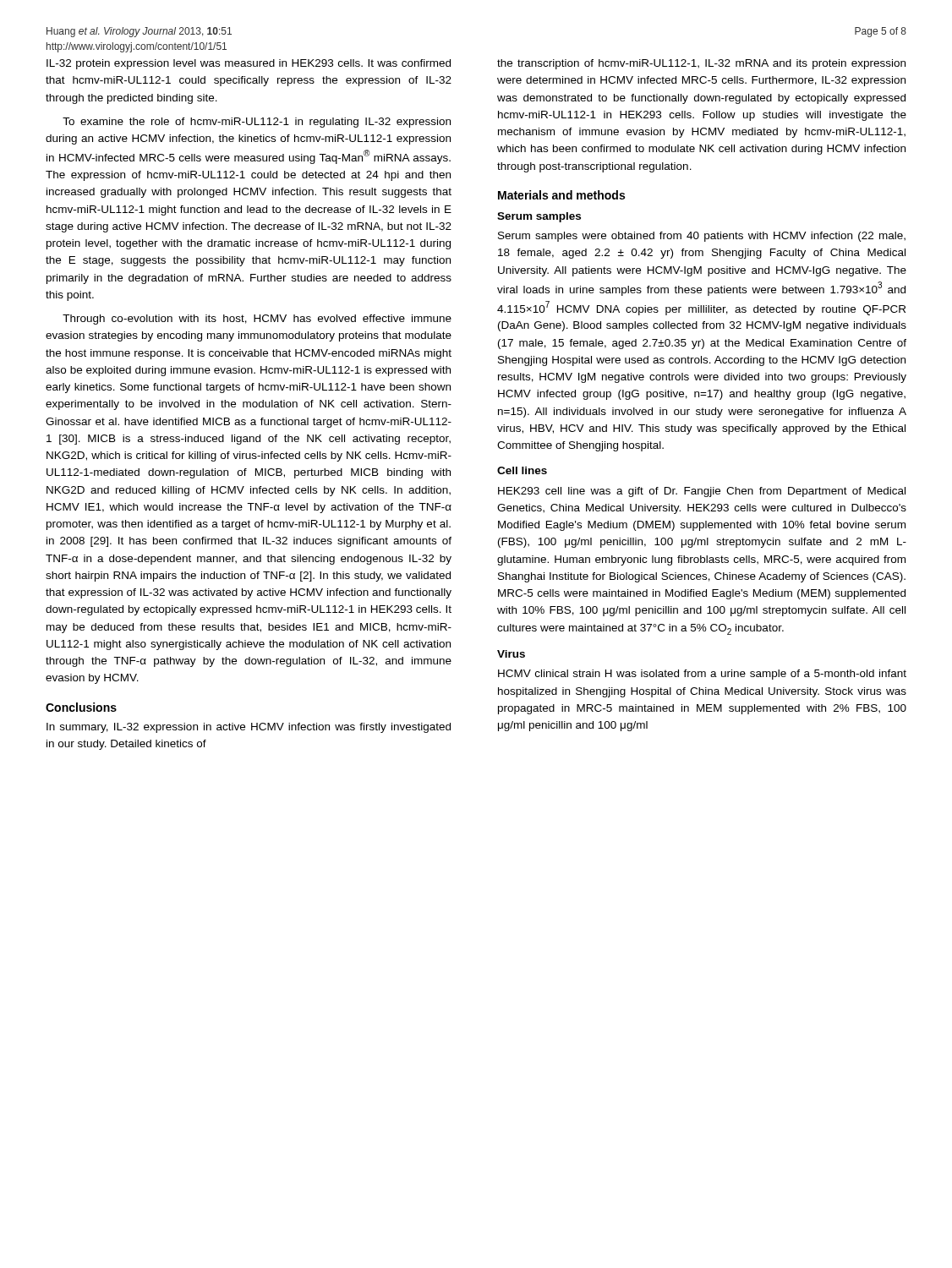Image resolution: width=952 pixels, height=1268 pixels.
Task: Locate the block of text that opens with "HEK293 cell line was a gift of"
Action: (702, 560)
